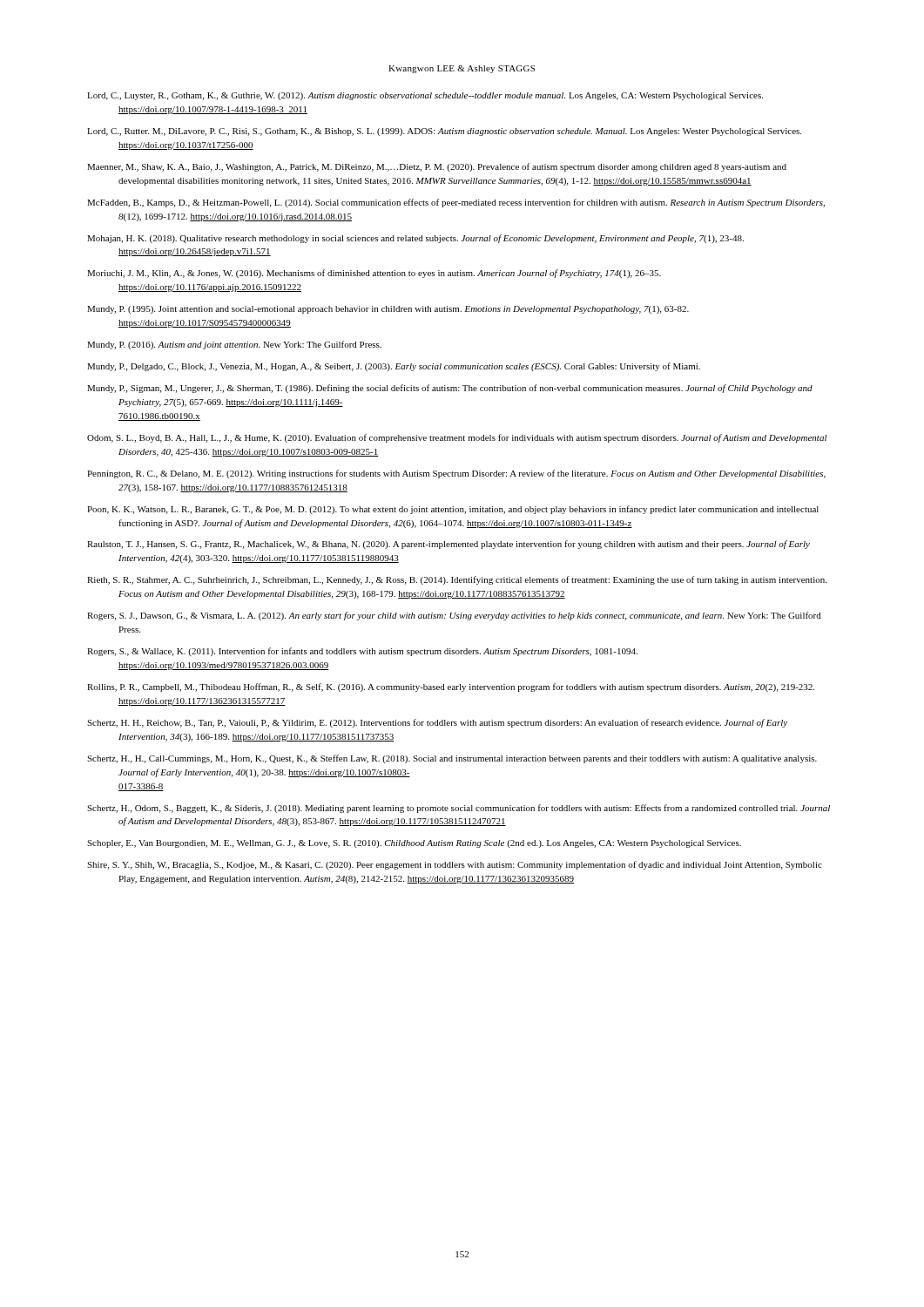Point to the text starting "Pennington, R. C.,"

pos(456,480)
